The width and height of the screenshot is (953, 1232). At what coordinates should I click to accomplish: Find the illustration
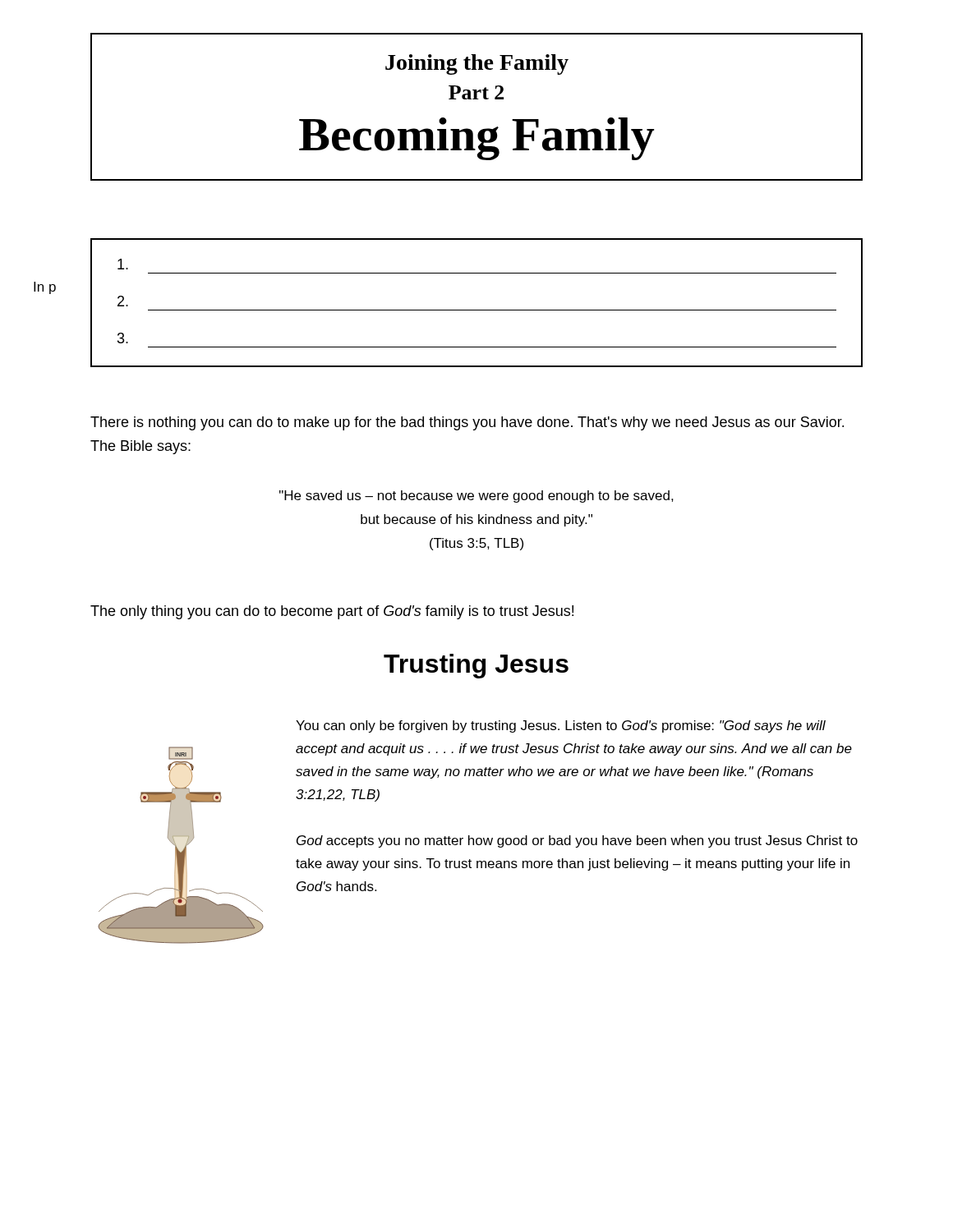[x=181, y=831]
